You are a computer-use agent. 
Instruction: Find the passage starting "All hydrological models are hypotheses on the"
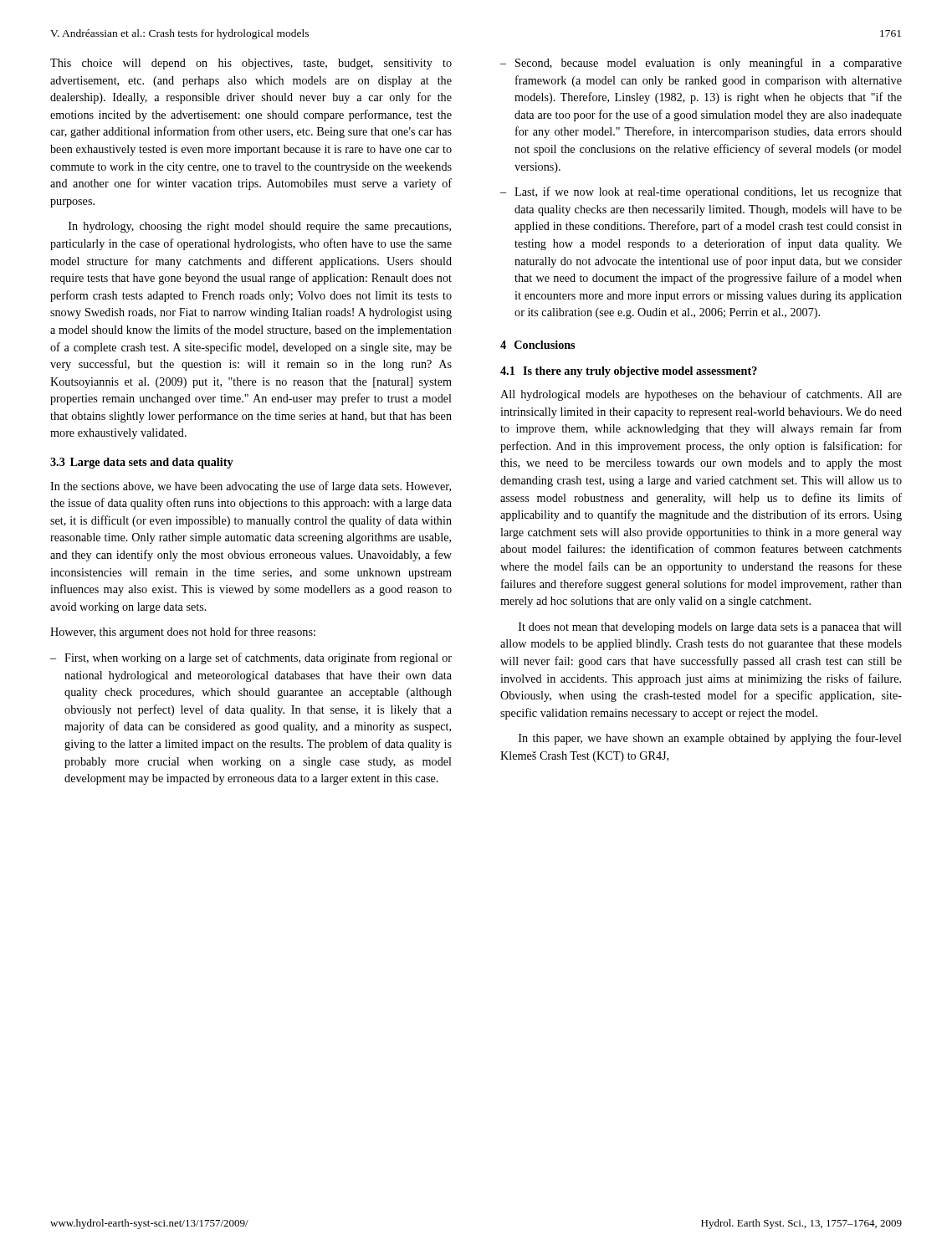click(701, 498)
